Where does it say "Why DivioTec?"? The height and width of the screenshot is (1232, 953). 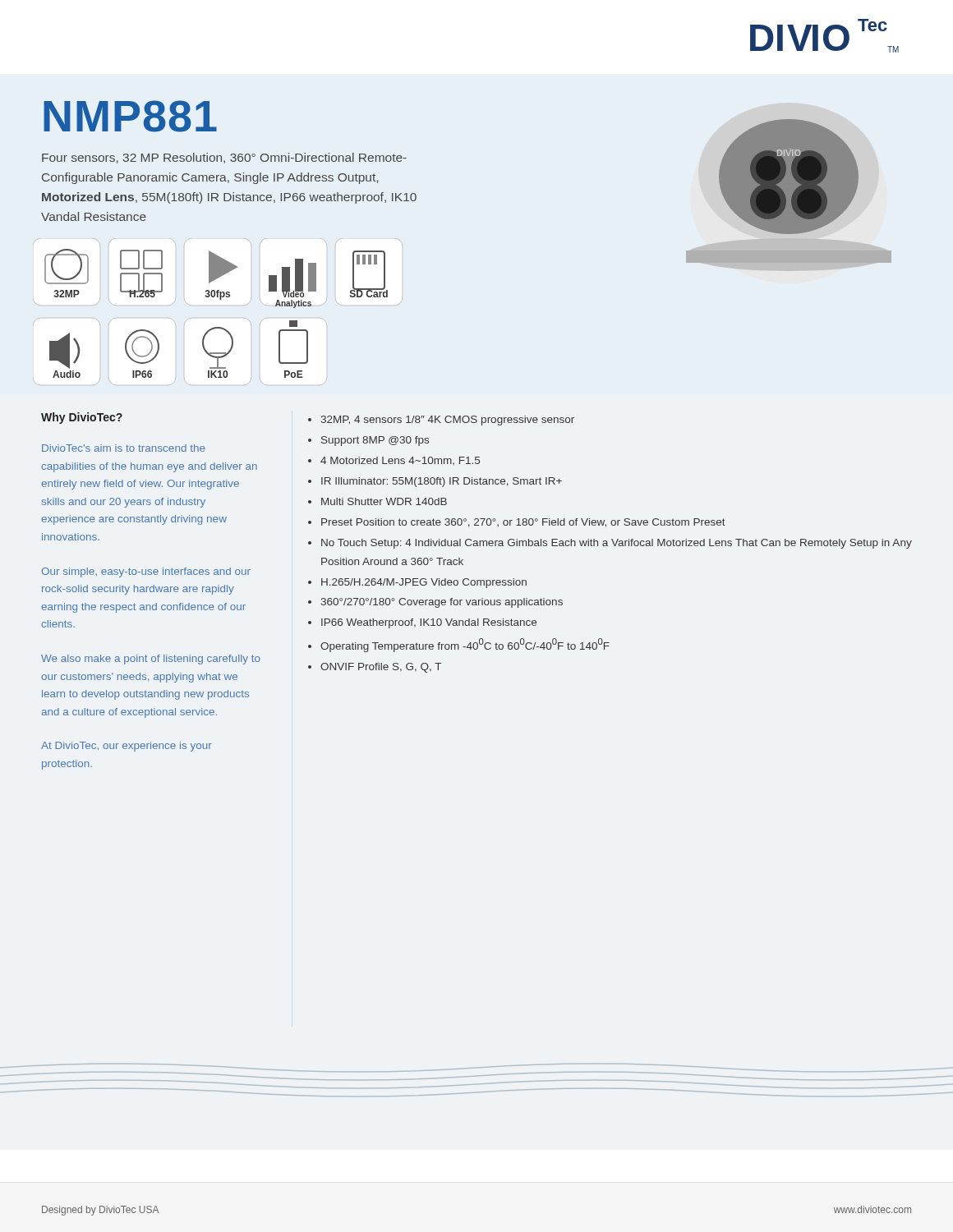point(82,417)
